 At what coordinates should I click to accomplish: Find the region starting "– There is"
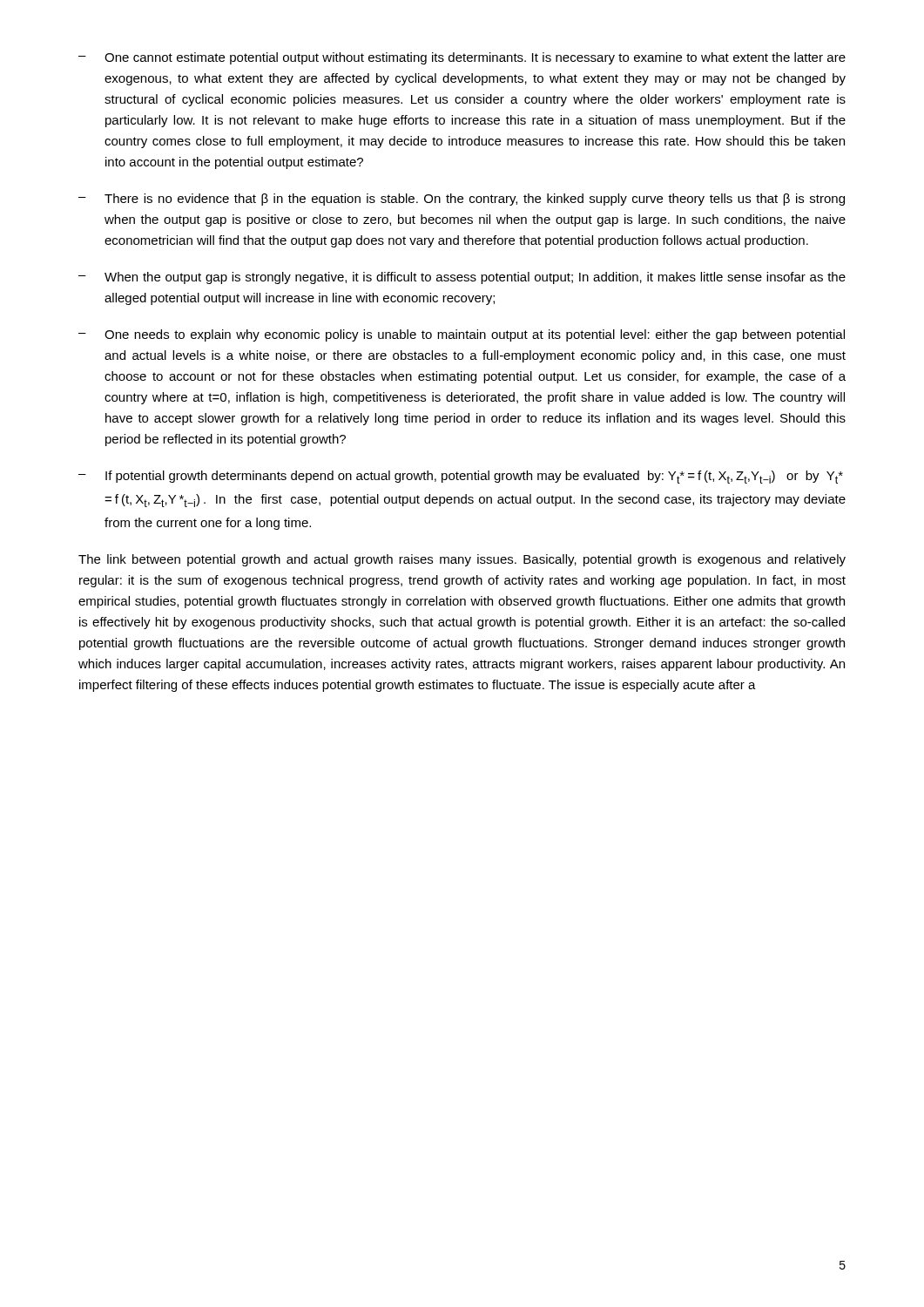pos(462,220)
